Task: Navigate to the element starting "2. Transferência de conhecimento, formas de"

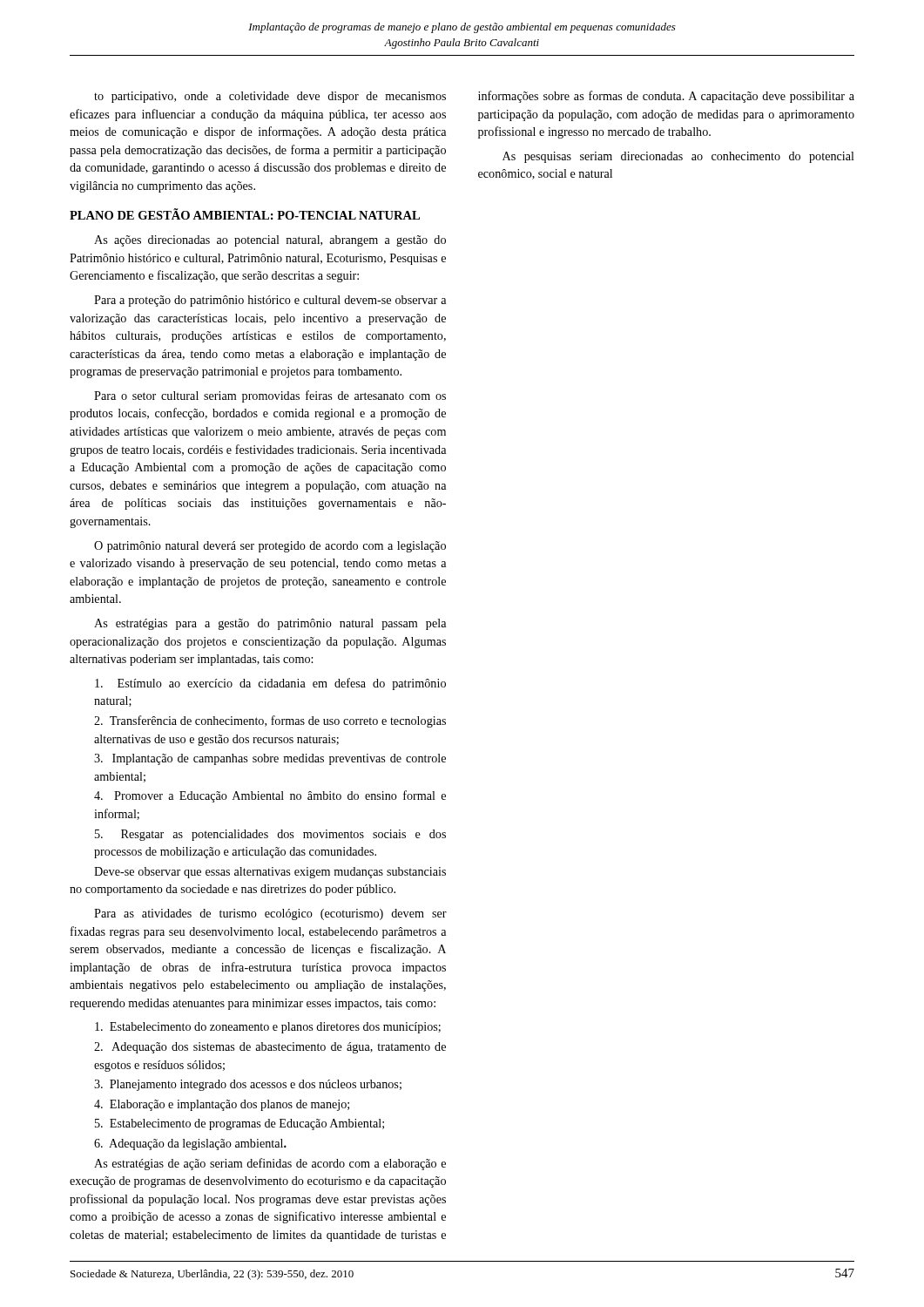Action: click(x=270, y=730)
